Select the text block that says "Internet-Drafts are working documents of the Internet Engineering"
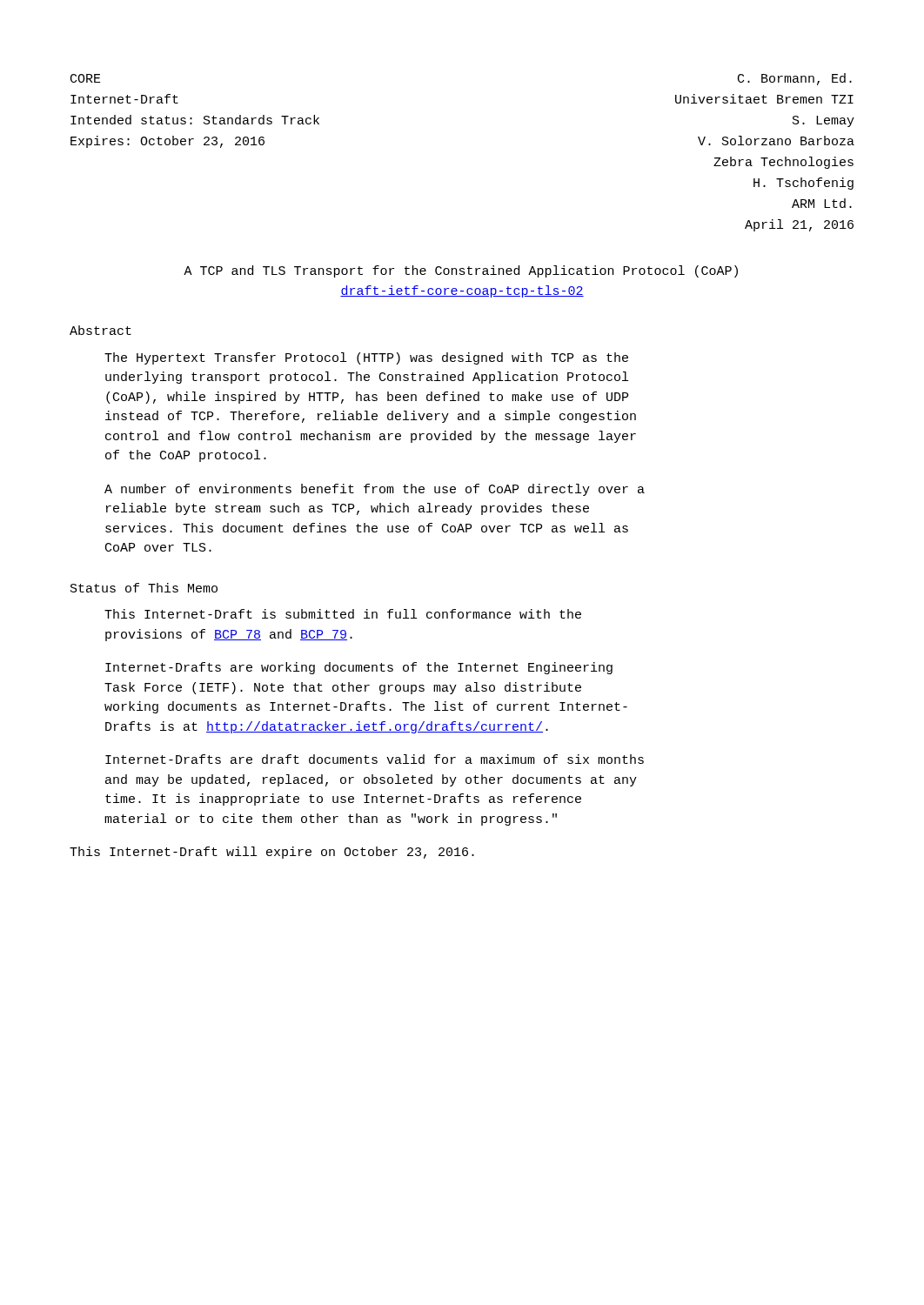Screen dimensions: 1305x924 367,698
